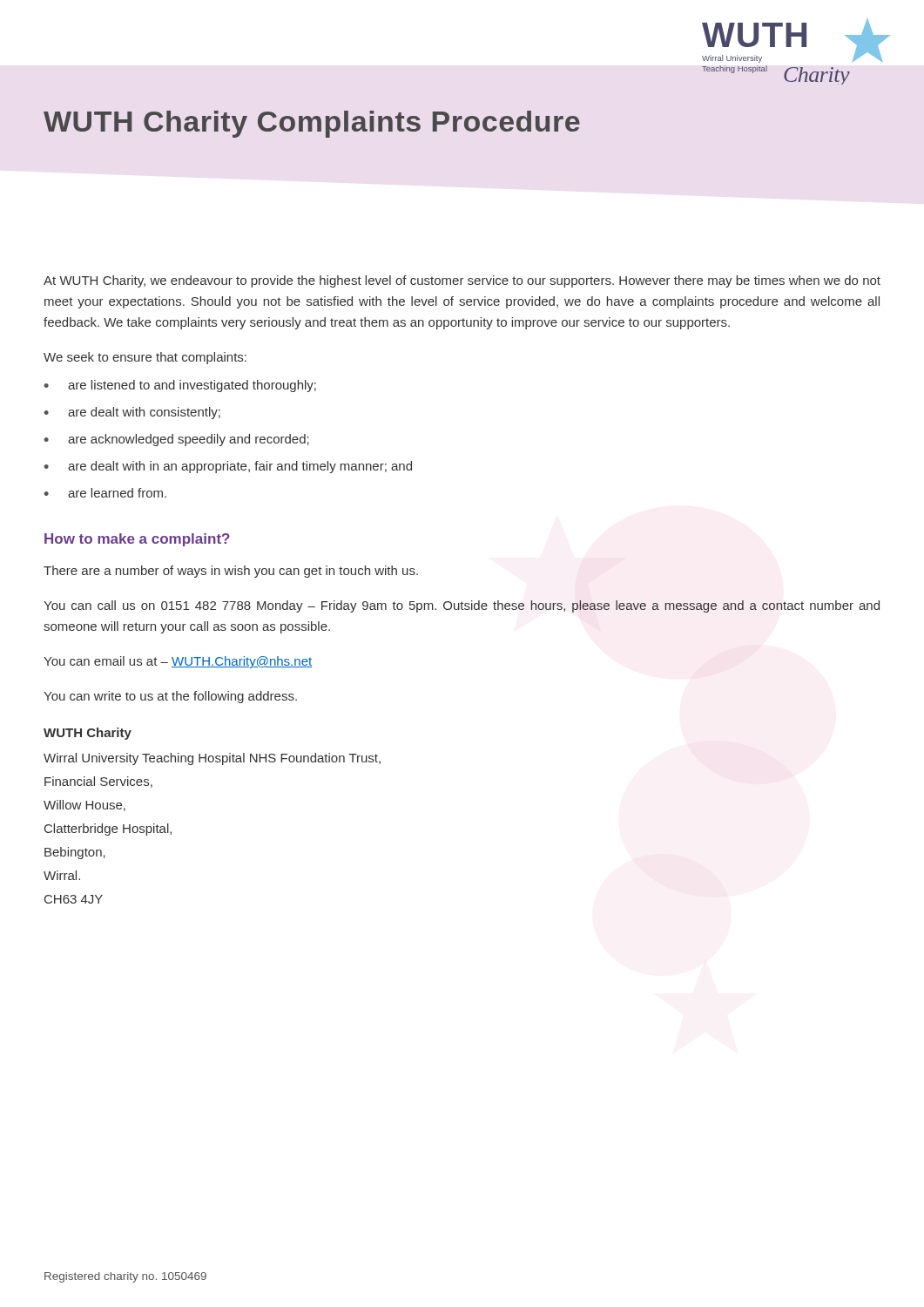
Task: Locate the text block that reads "WUTH Charity Wirral"
Action: coord(88,734)
